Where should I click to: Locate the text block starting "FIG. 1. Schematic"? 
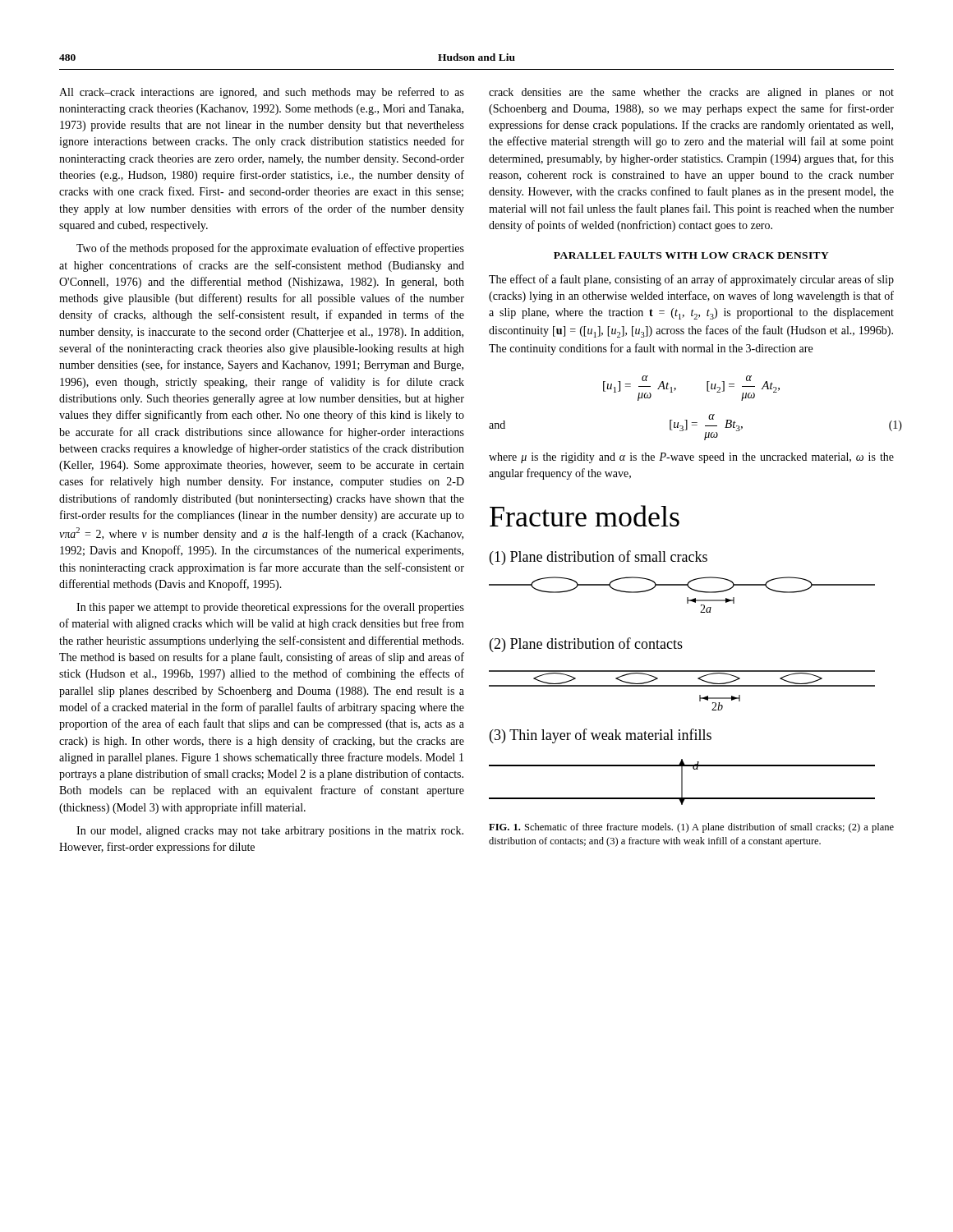click(x=691, y=834)
